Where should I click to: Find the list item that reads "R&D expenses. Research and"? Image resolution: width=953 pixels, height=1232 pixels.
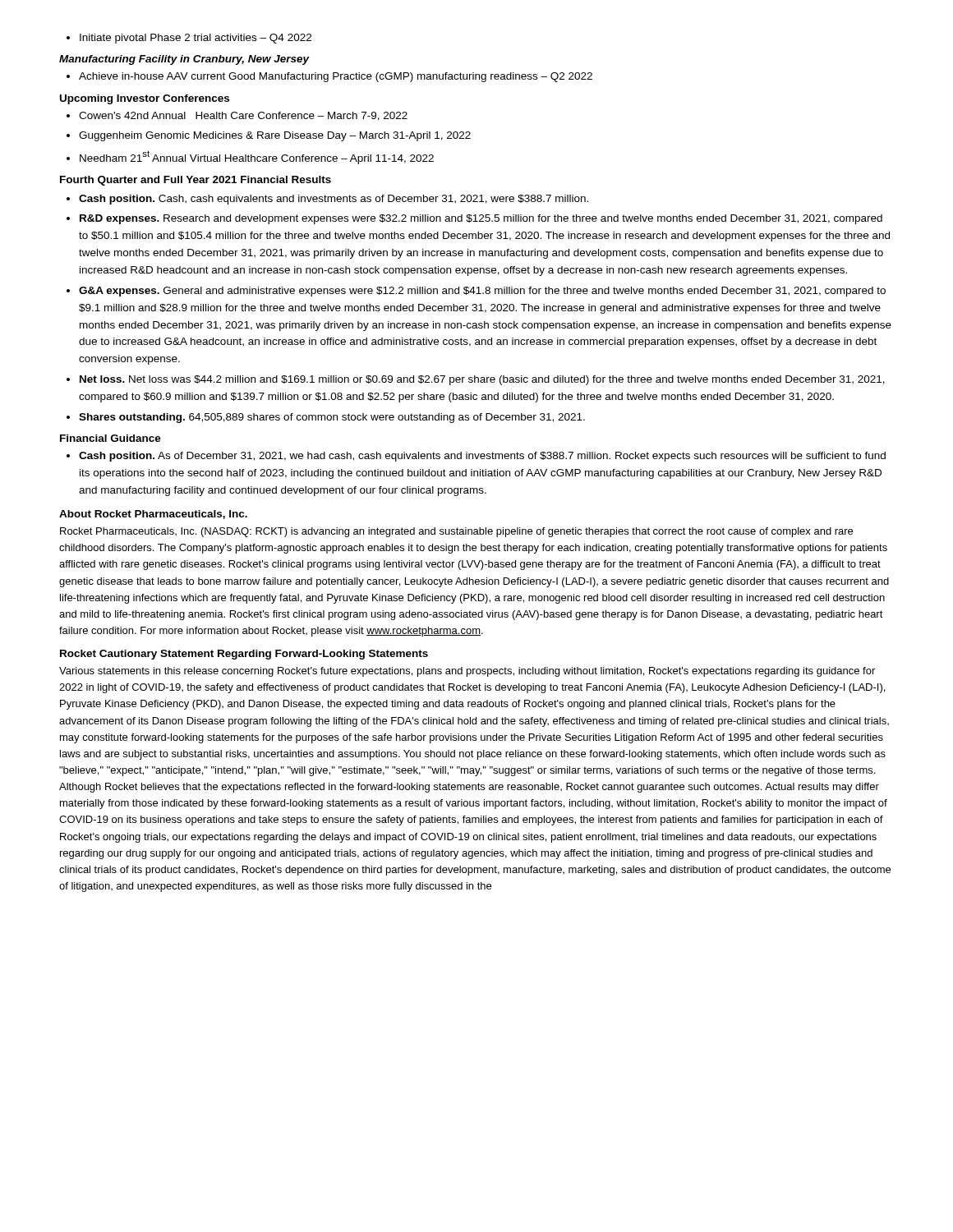pyautogui.click(x=476, y=245)
